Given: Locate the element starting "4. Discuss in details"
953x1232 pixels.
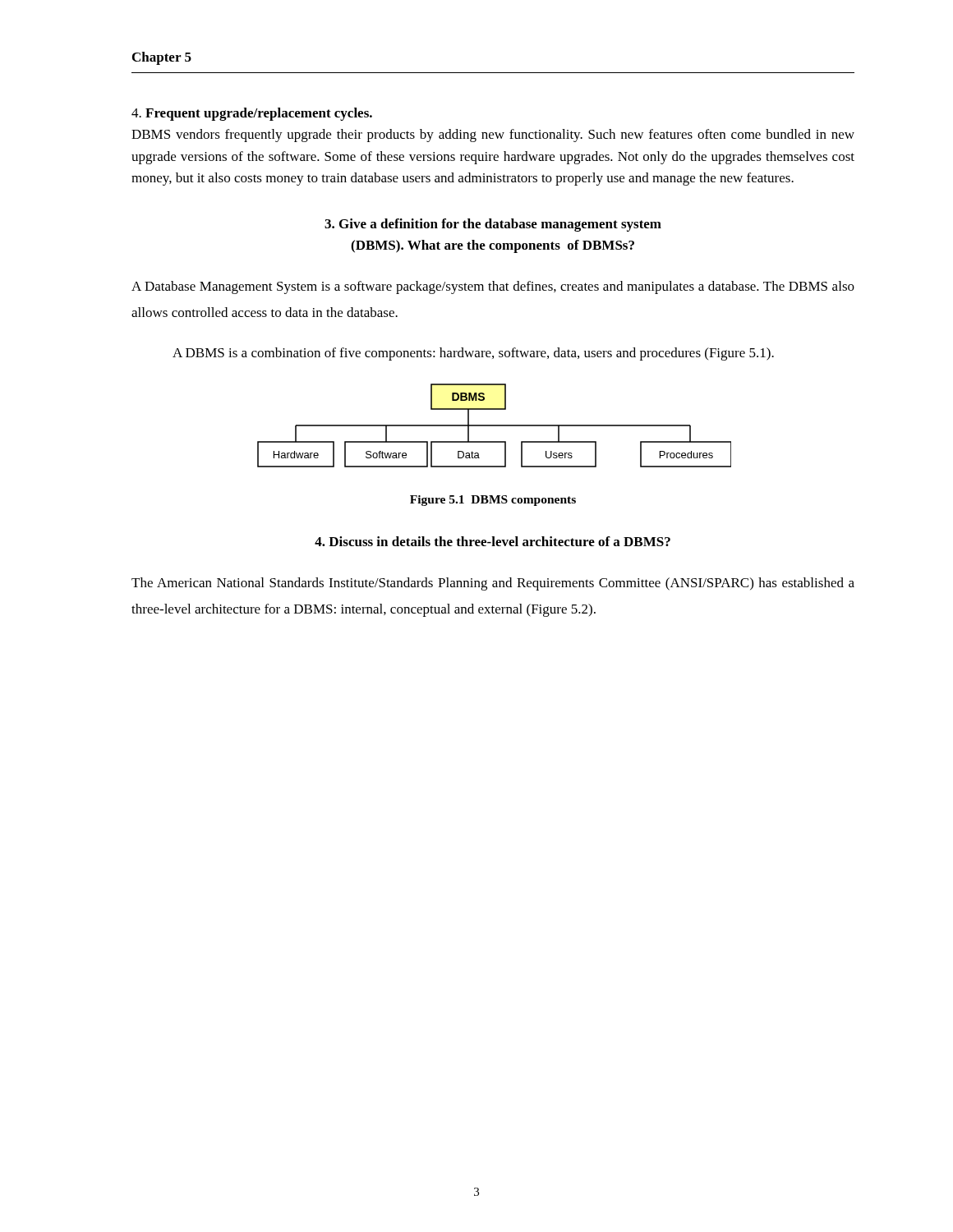Looking at the screenshot, I should pos(493,542).
